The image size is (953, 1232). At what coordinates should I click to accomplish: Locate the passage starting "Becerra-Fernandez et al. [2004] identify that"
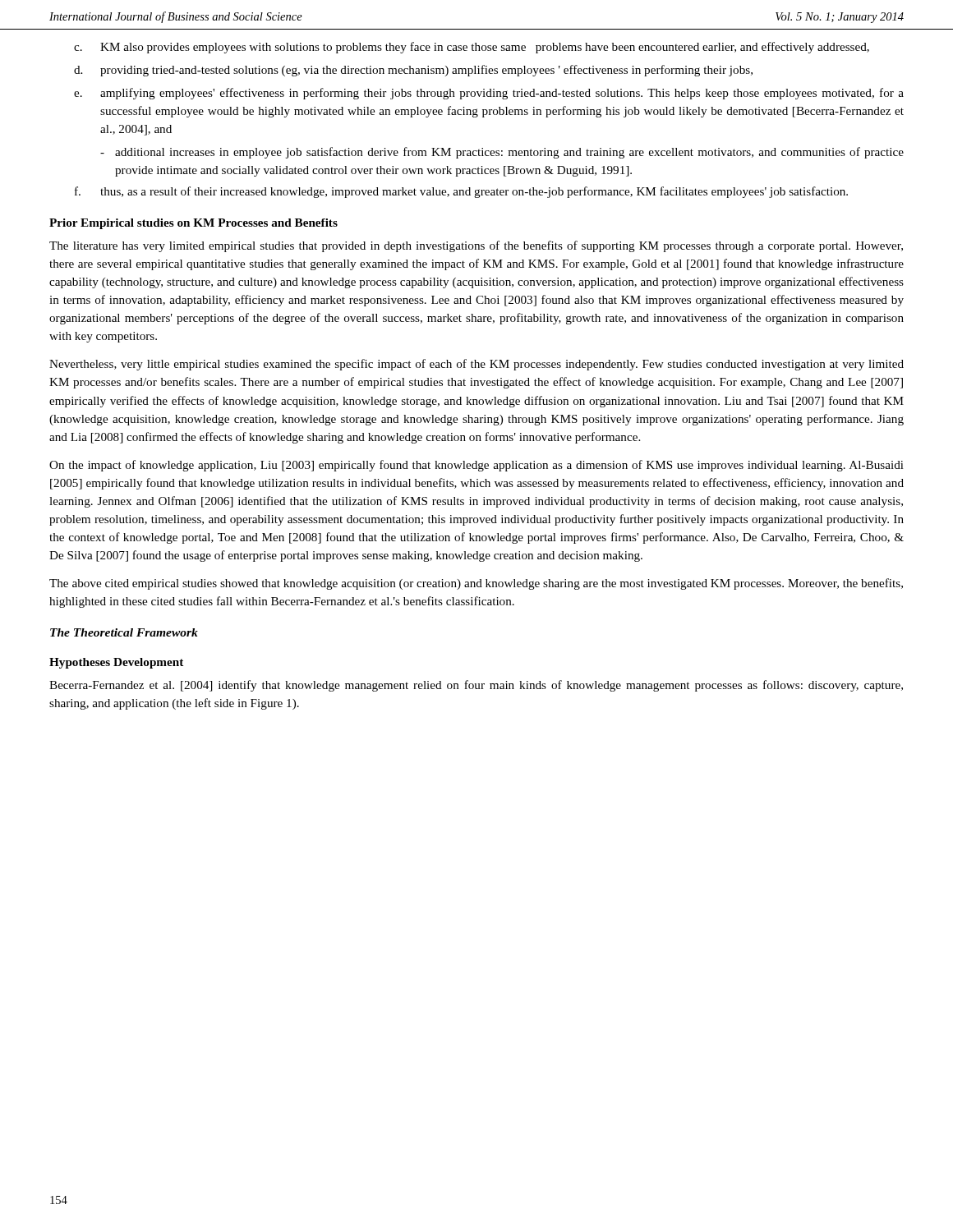click(x=476, y=693)
